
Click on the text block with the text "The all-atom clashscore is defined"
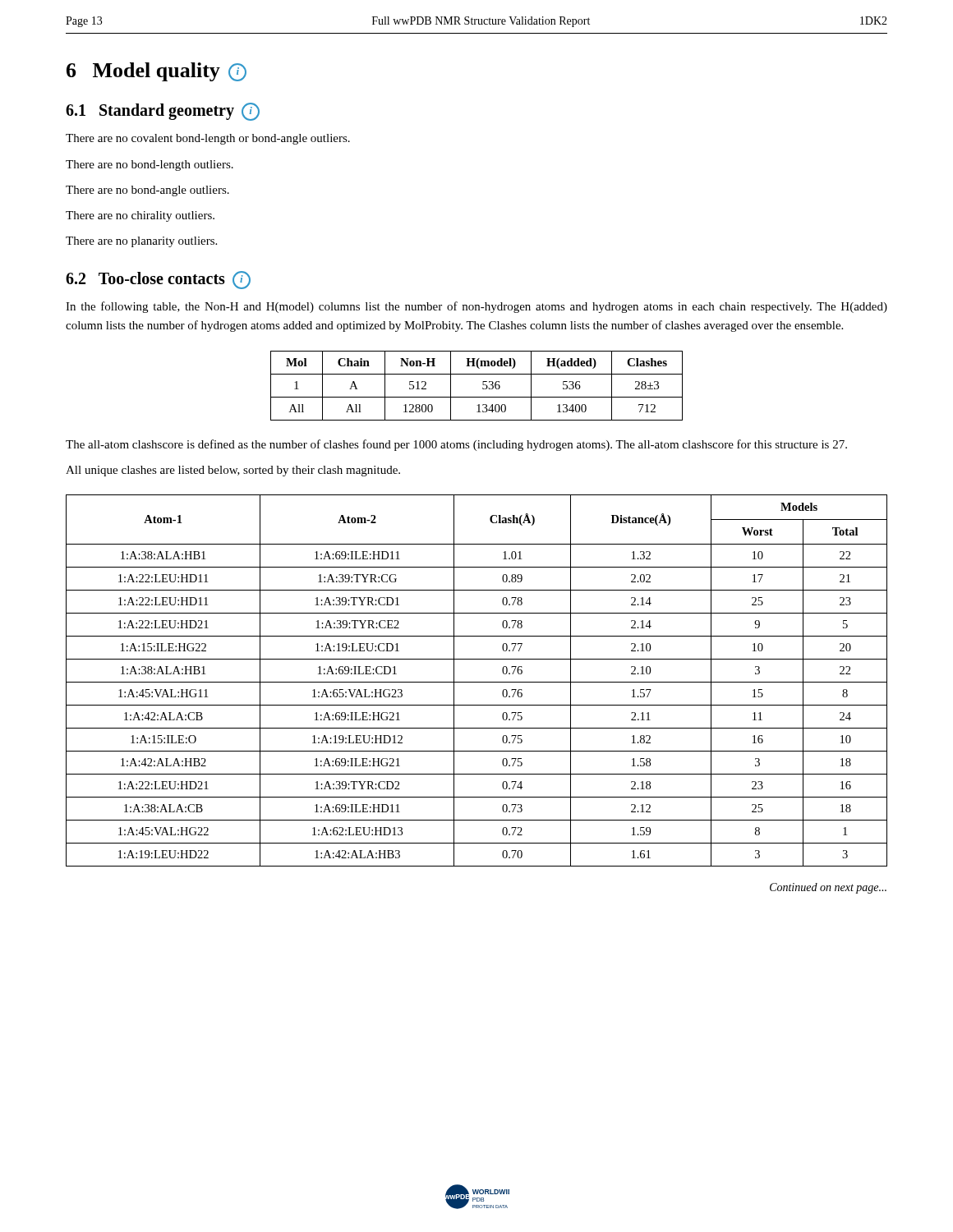pyautogui.click(x=476, y=444)
